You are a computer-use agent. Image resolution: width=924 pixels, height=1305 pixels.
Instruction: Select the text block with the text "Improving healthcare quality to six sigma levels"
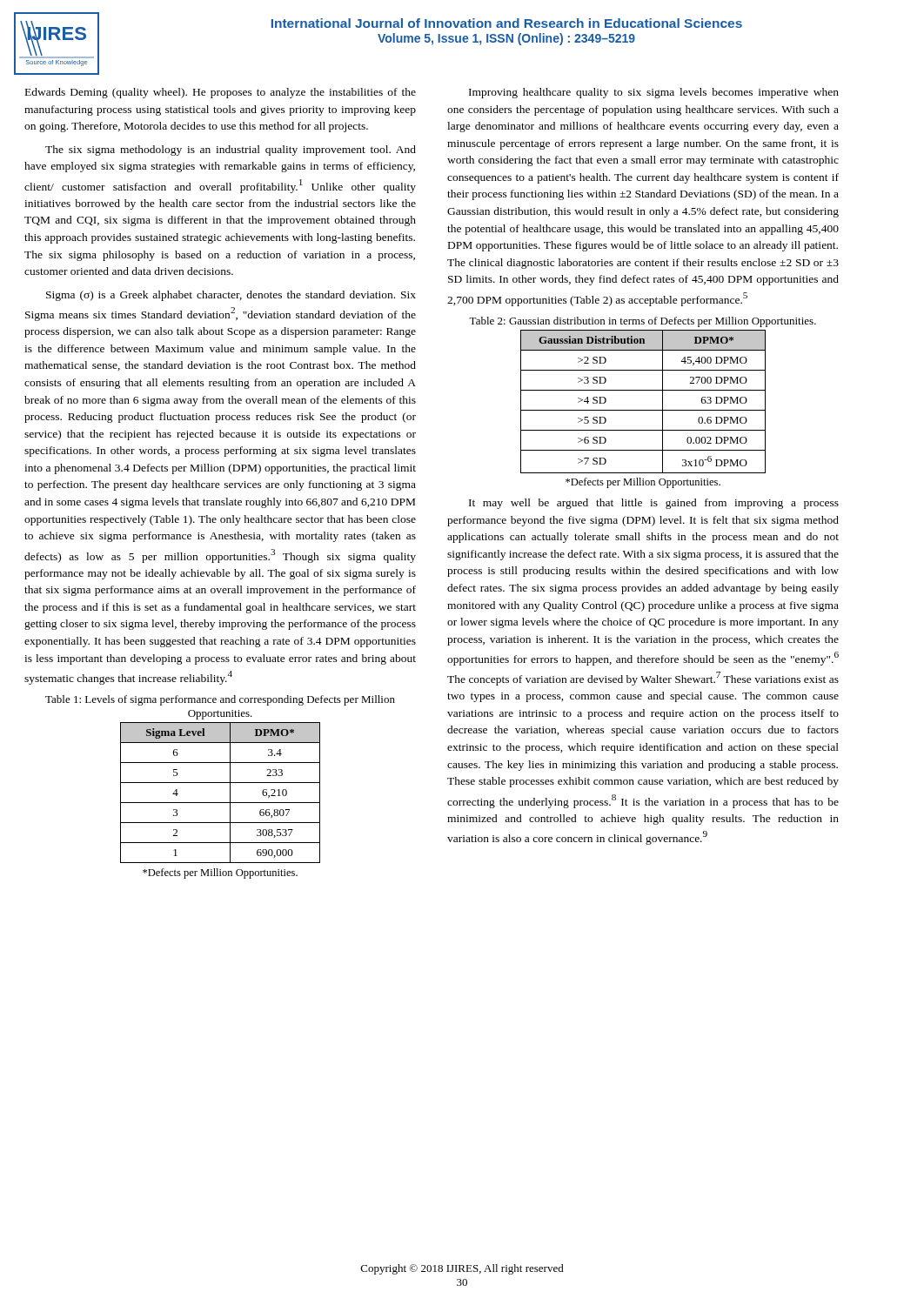(643, 196)
